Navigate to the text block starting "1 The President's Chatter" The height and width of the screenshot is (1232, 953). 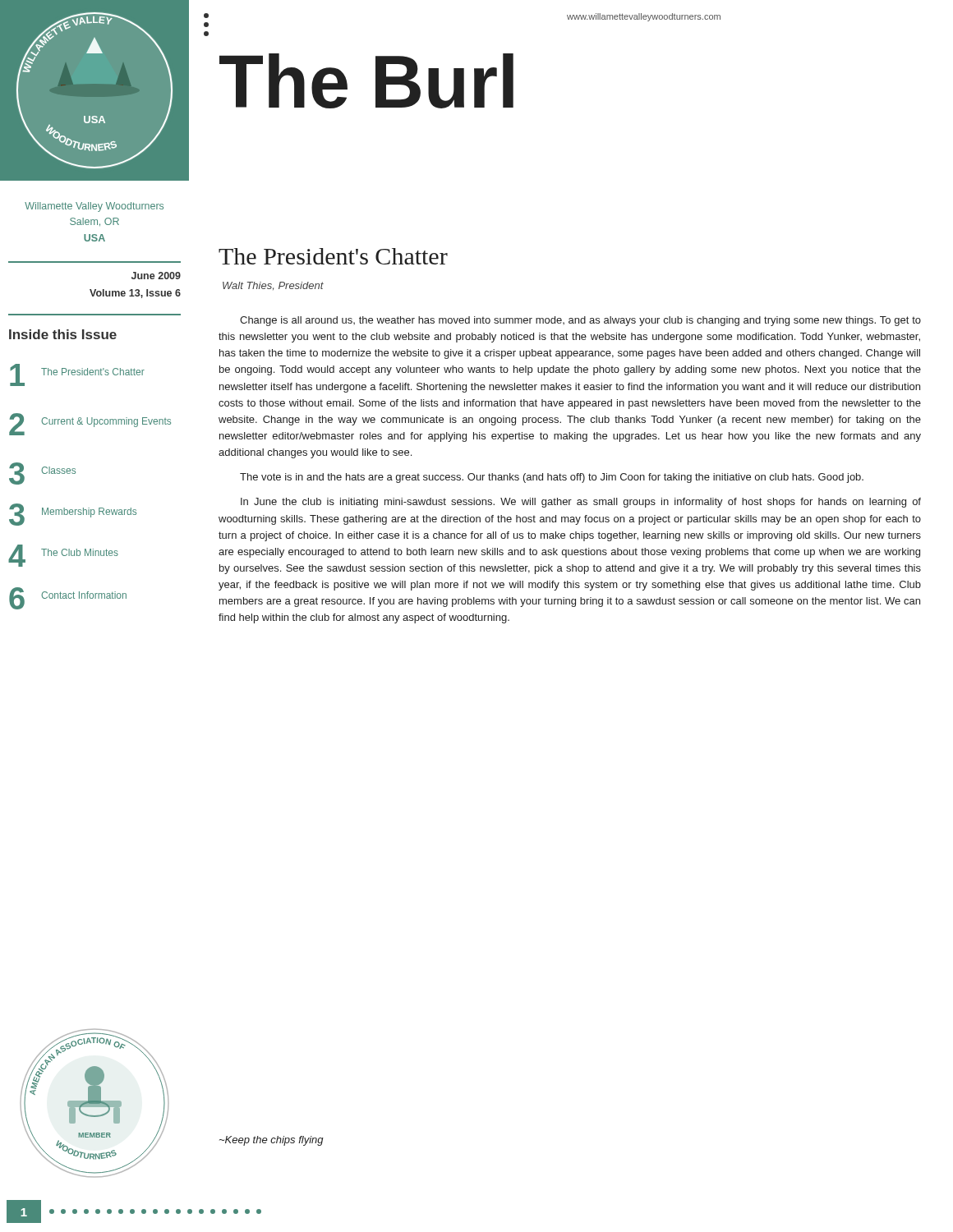tap(76, 375)
